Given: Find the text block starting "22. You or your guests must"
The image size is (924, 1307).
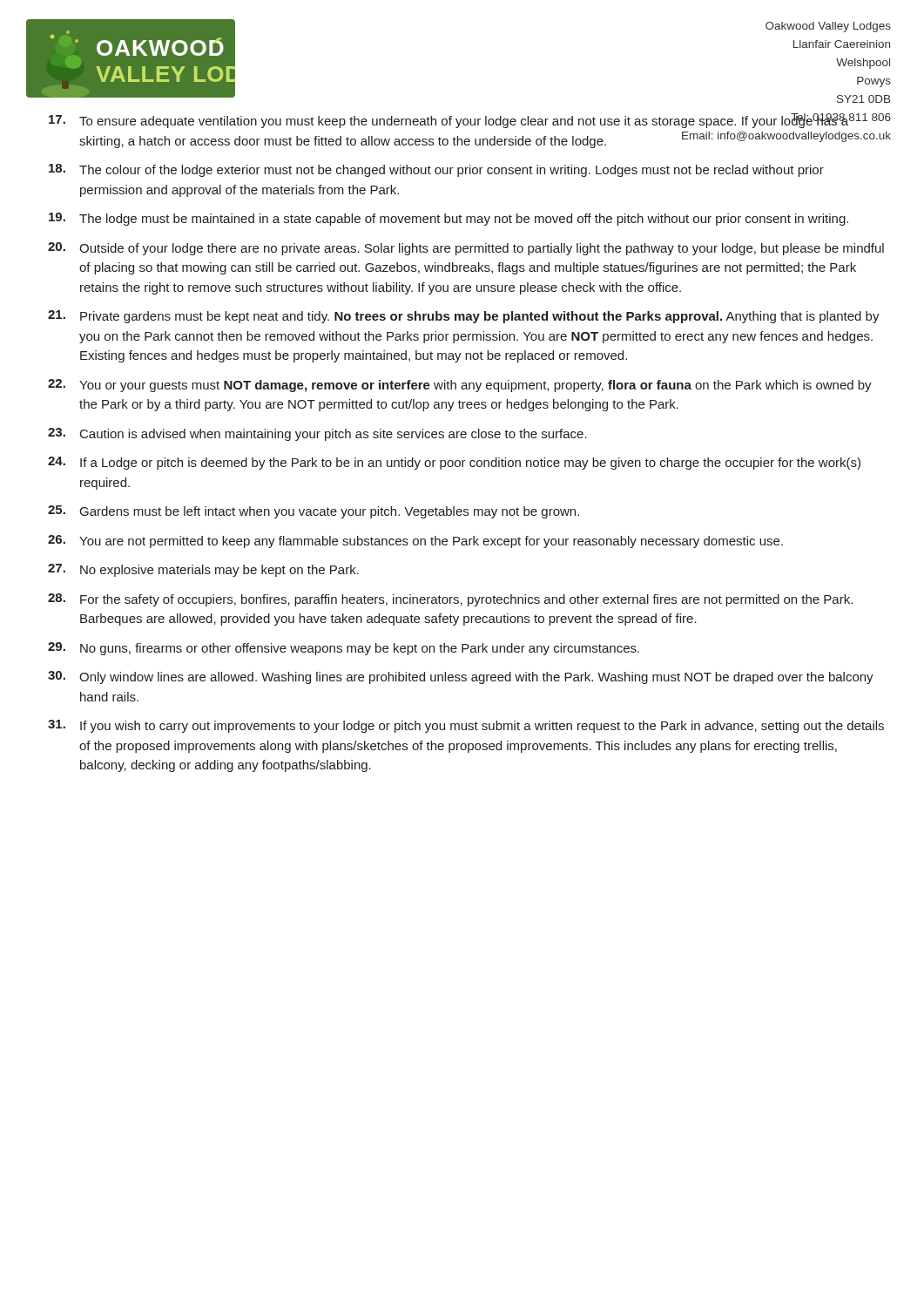Looking at the screenshot, I should [466, 395].
